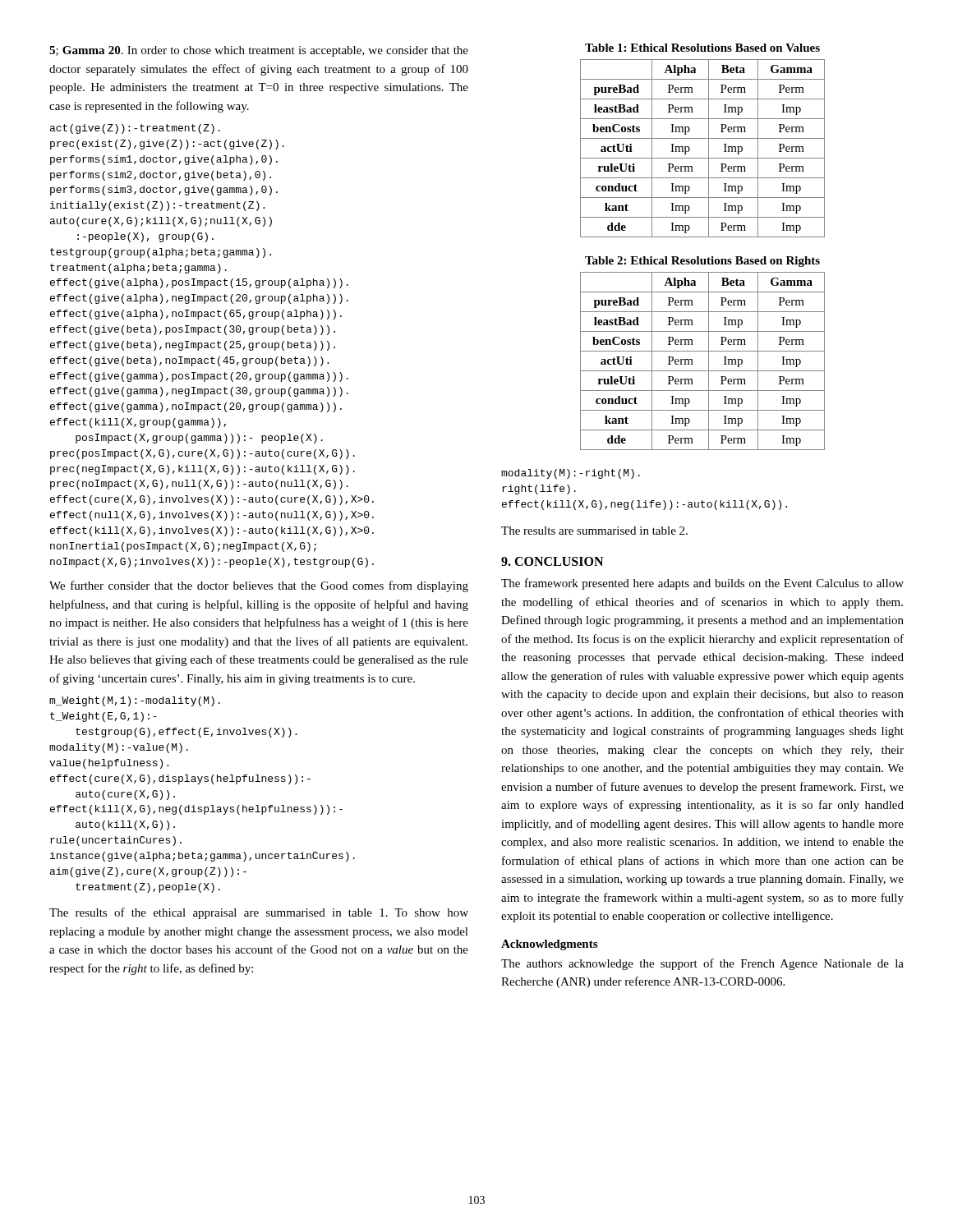Where is the passage that starts "The results of the ethical appraisal"?

259,941
